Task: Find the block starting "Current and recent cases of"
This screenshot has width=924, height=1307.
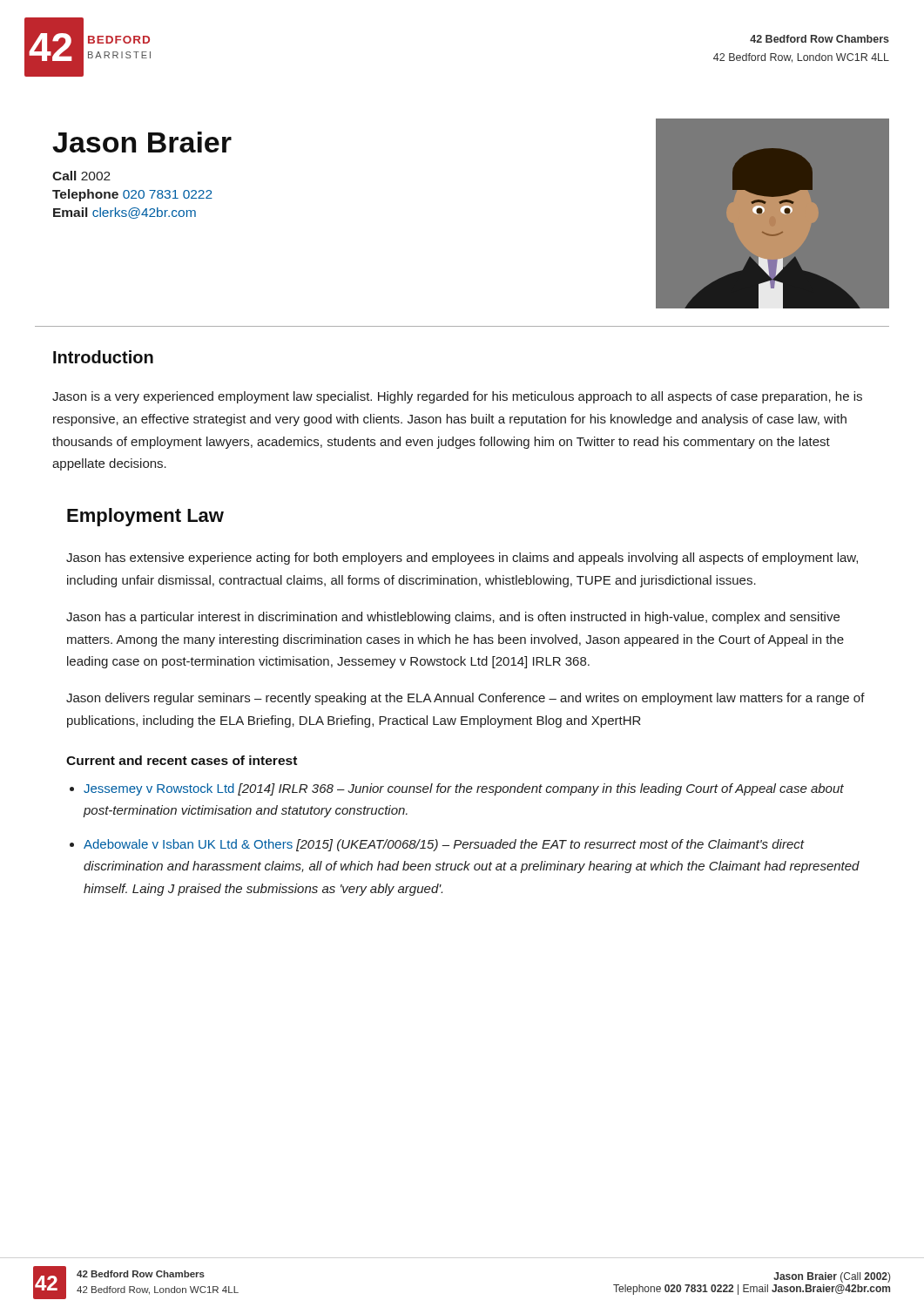Action: 182,760
